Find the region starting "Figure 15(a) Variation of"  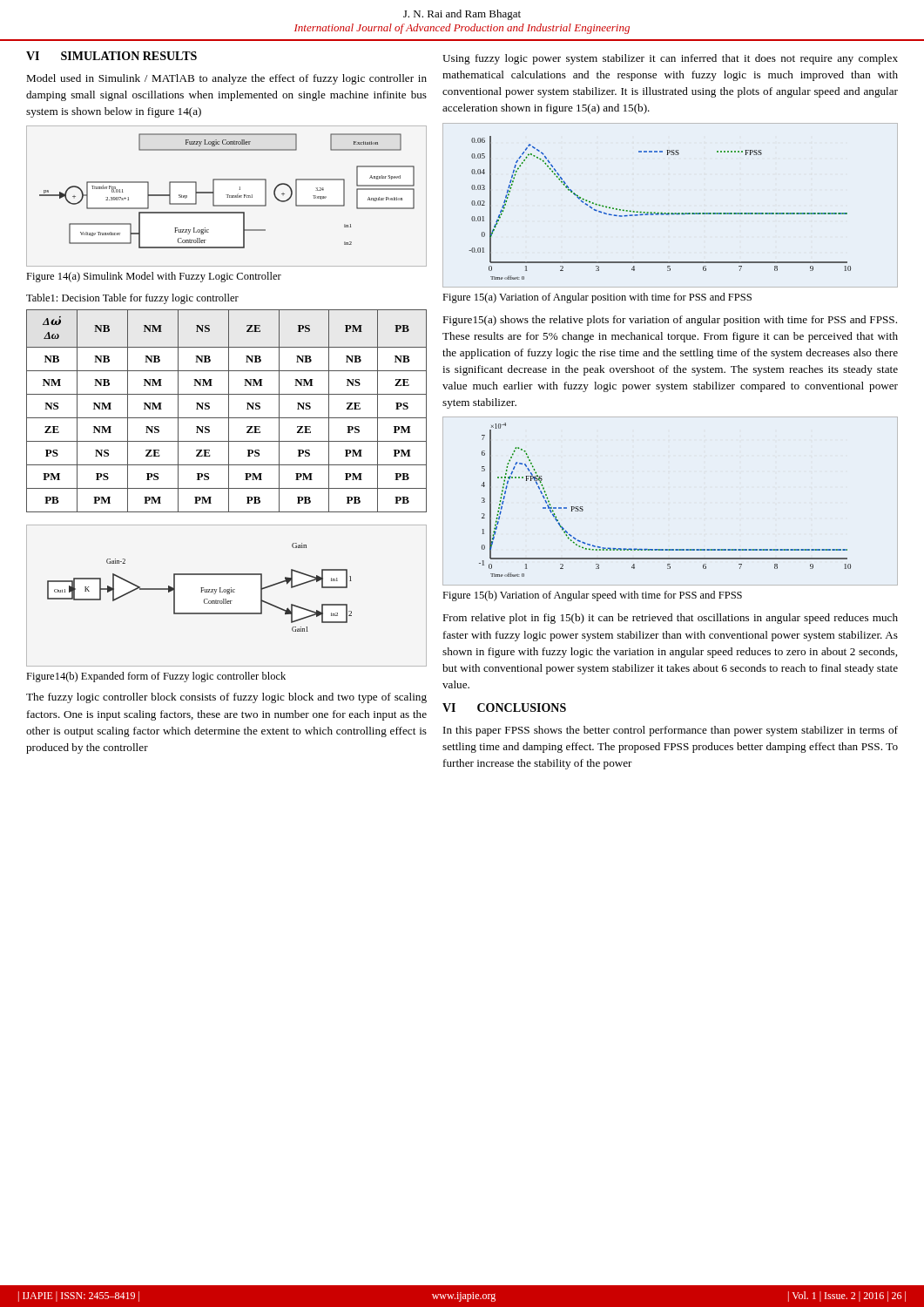point(597,297)
